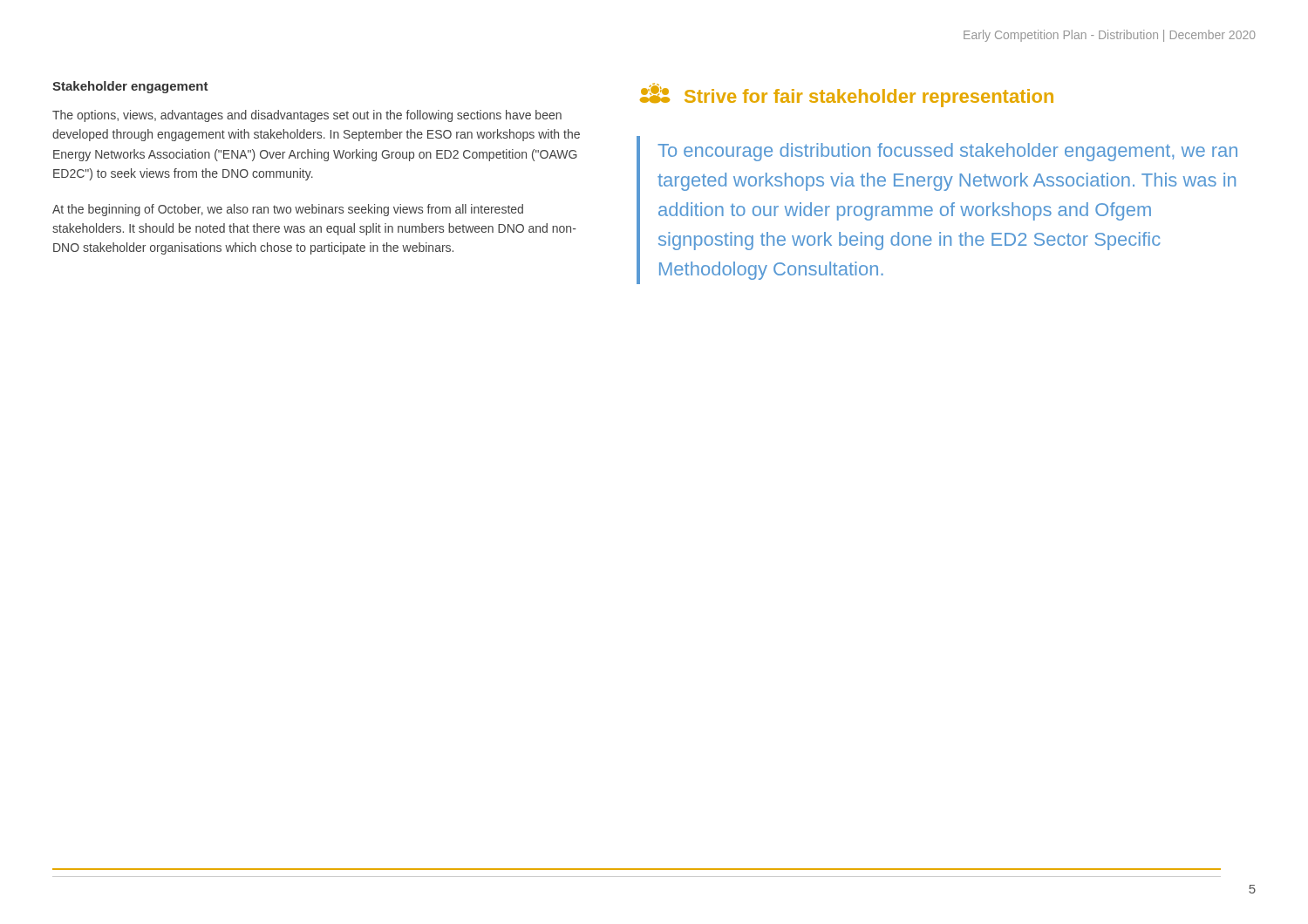The height and width of the screenshot is (924, 1308).
Task: Locate the text block starting "The options, views, advantages and disadvantages"
Action: (x=316, y=144)
